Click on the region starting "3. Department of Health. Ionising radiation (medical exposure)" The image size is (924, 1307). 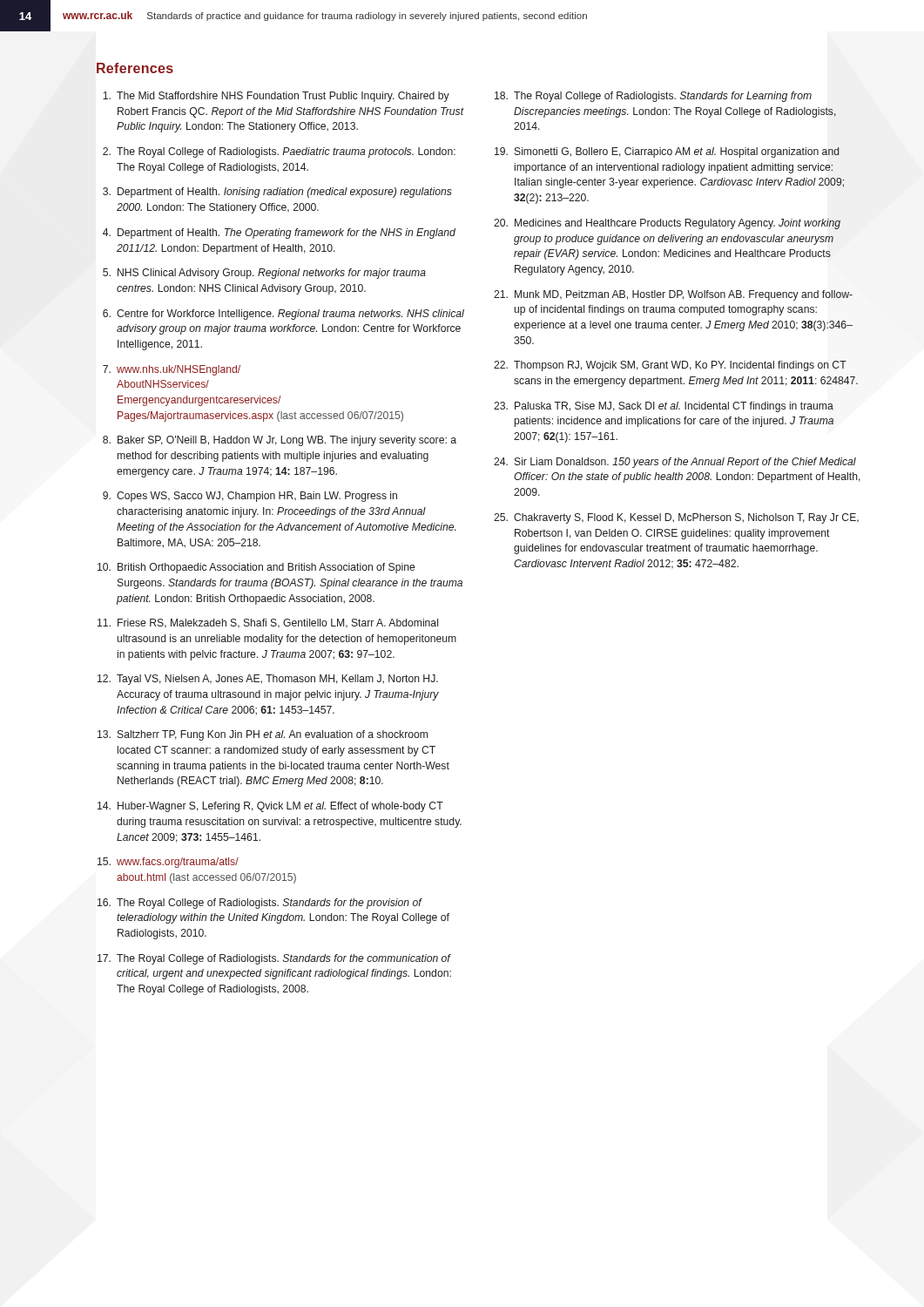coord(280,200)
